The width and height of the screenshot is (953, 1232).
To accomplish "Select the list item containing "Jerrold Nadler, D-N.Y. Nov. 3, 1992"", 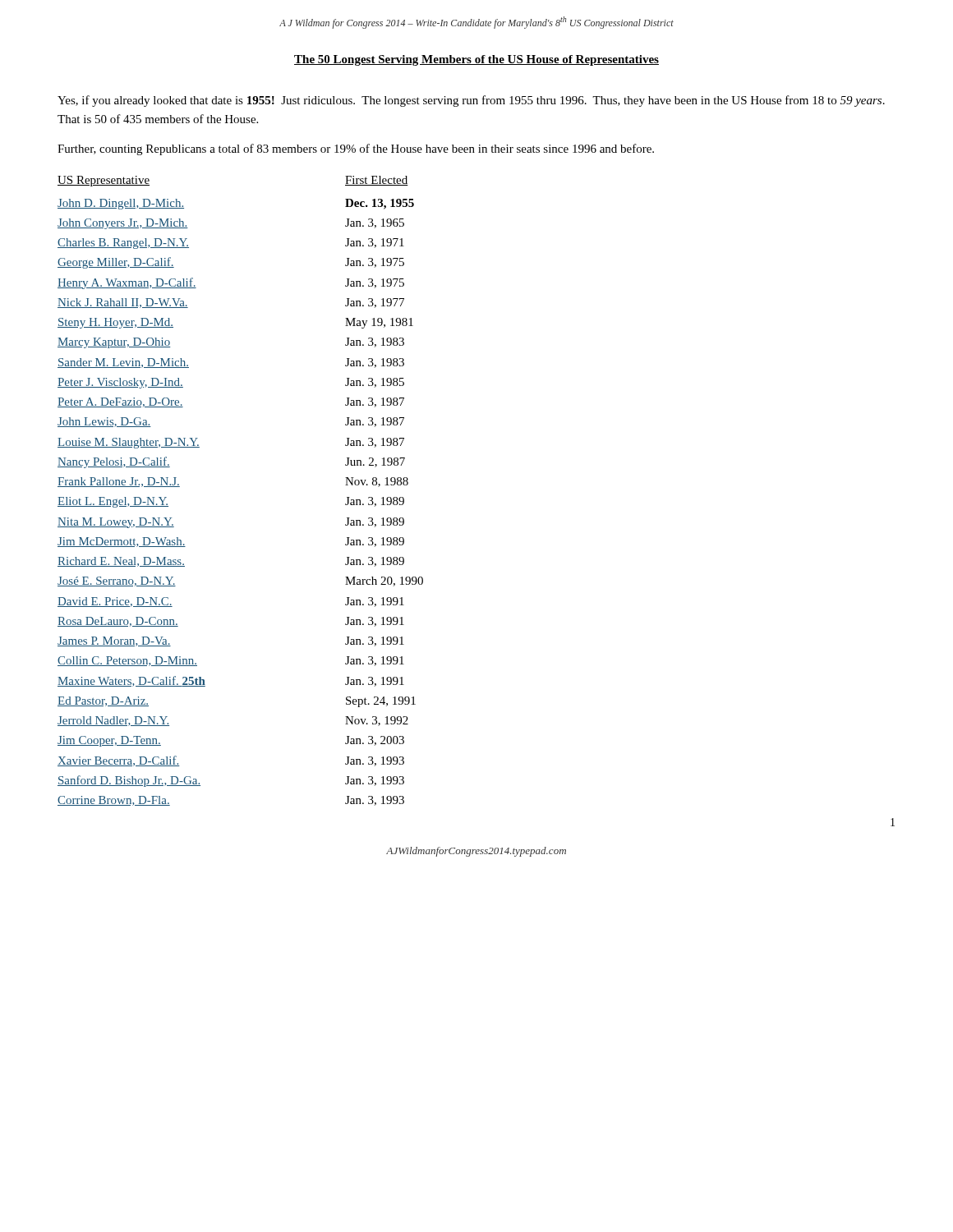I will (114, 721).
